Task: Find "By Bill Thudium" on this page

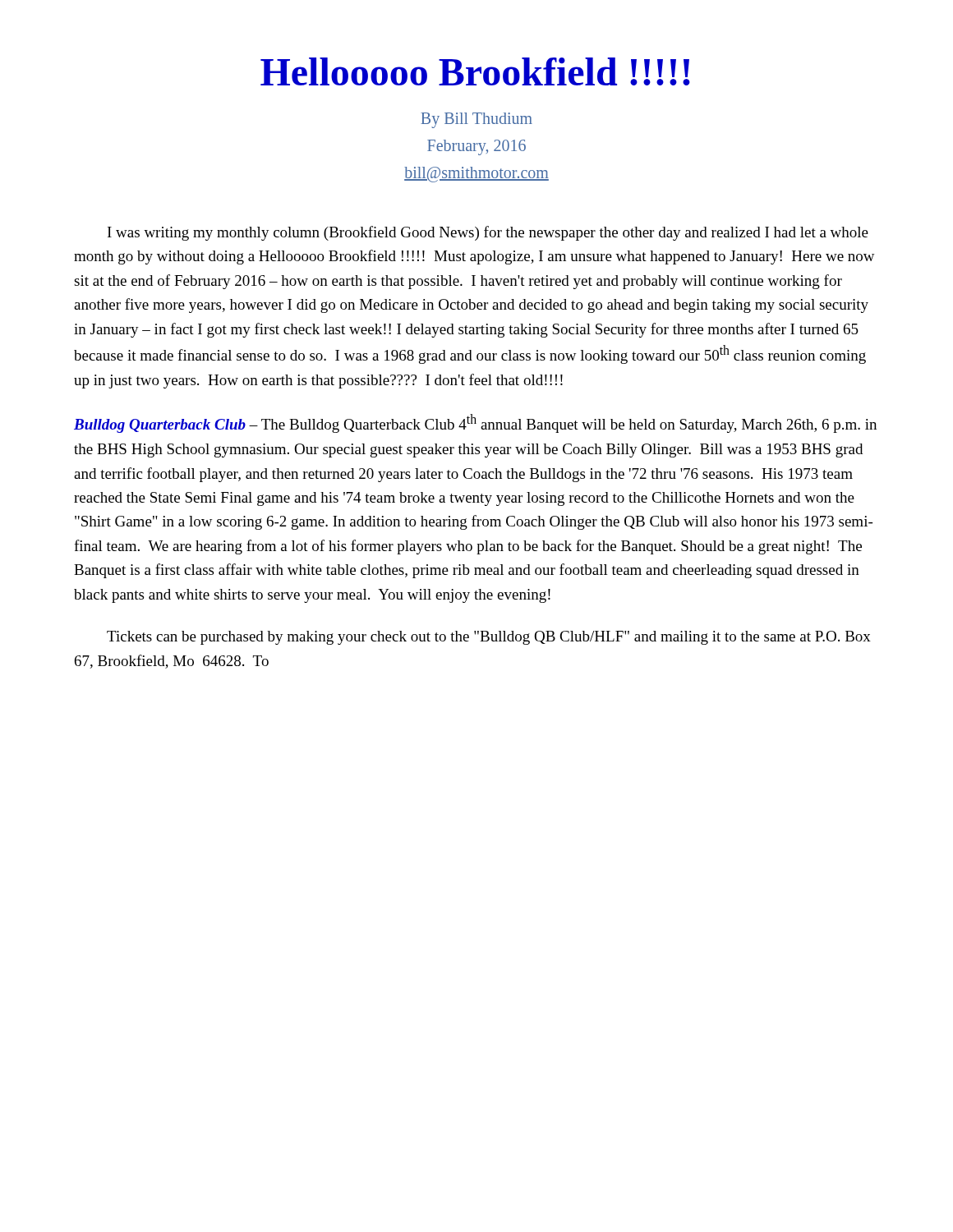Action: tap(476, 119)
